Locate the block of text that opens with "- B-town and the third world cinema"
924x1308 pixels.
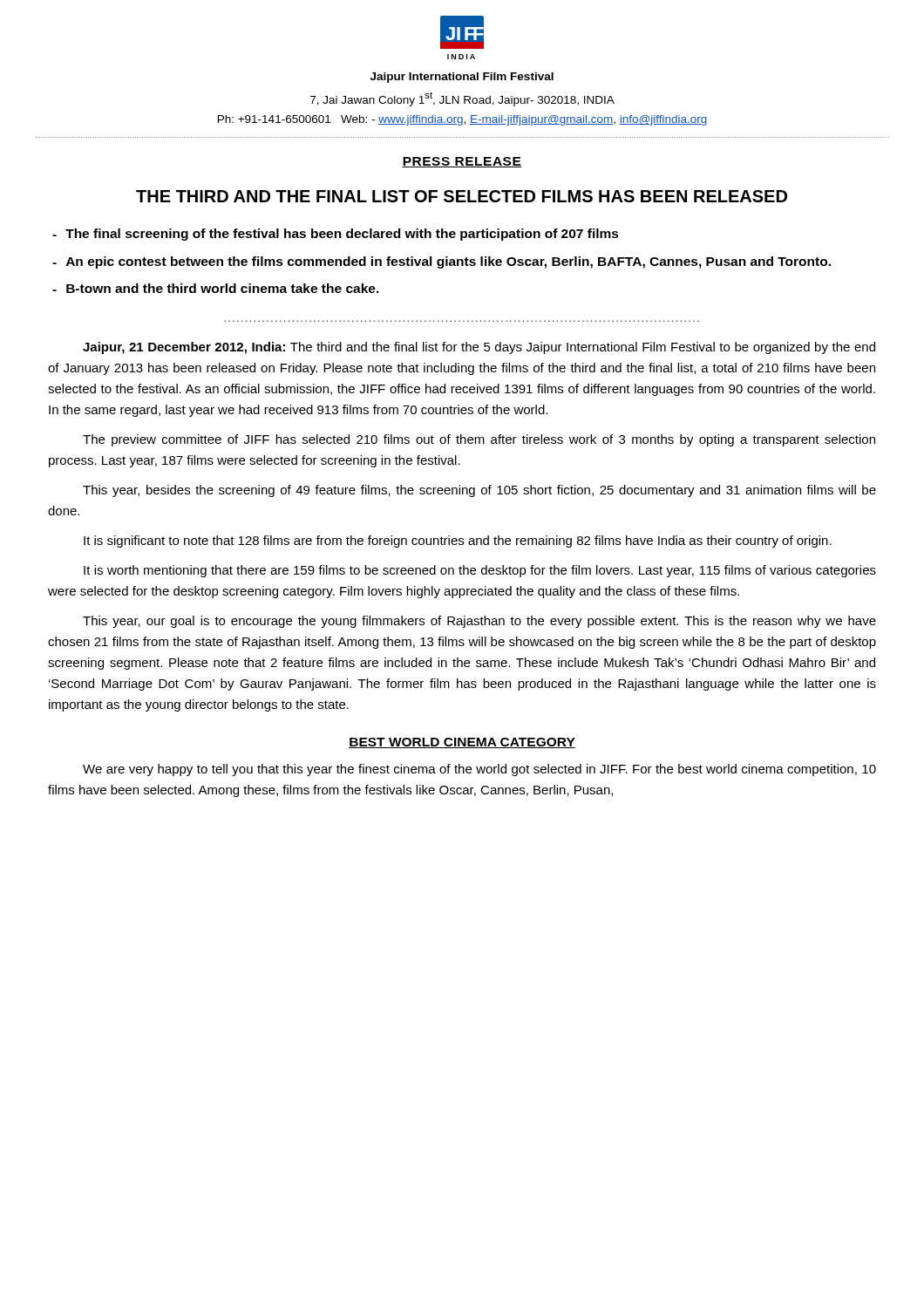216,289
